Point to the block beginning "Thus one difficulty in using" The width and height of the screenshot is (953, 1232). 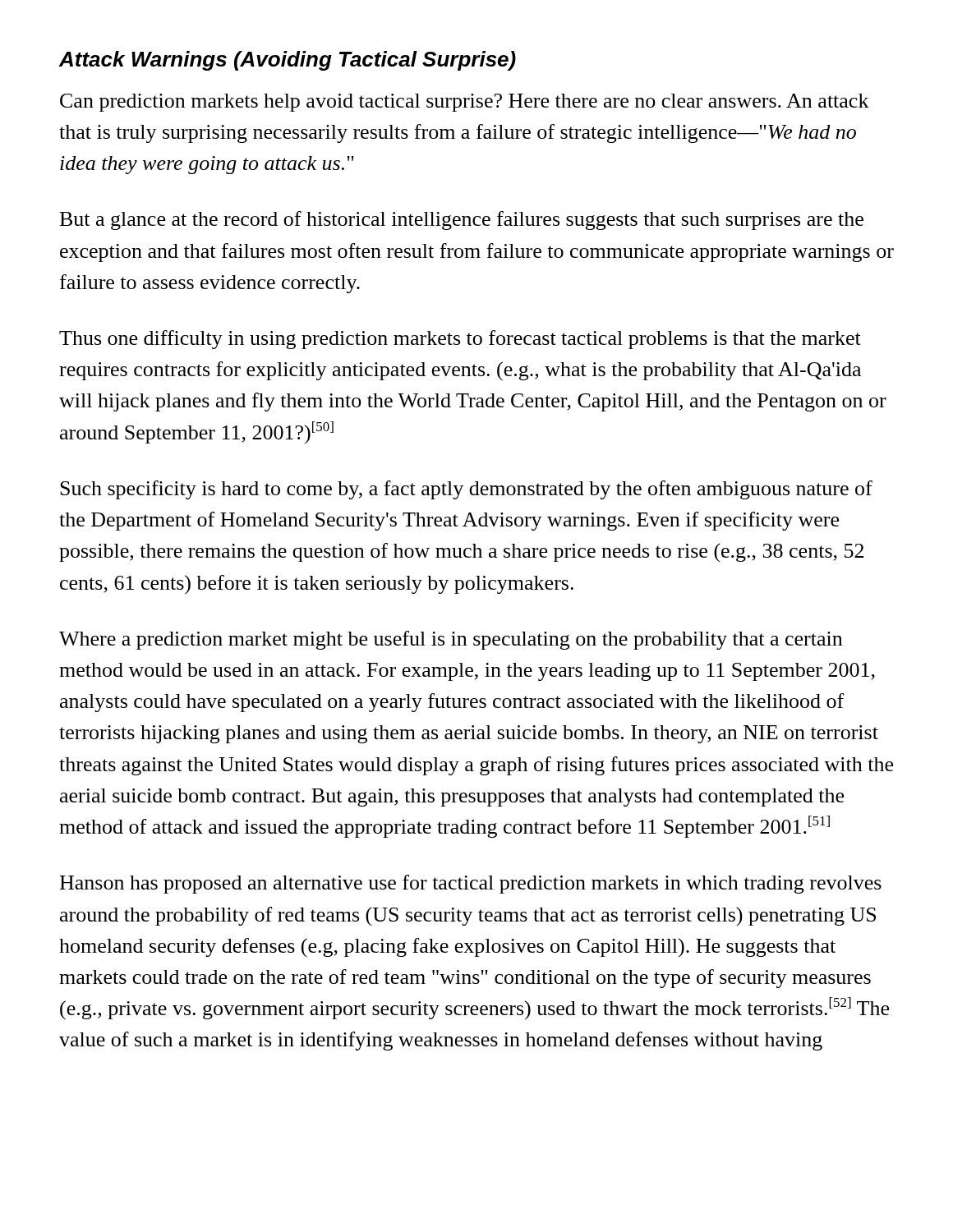pos(473,385)
